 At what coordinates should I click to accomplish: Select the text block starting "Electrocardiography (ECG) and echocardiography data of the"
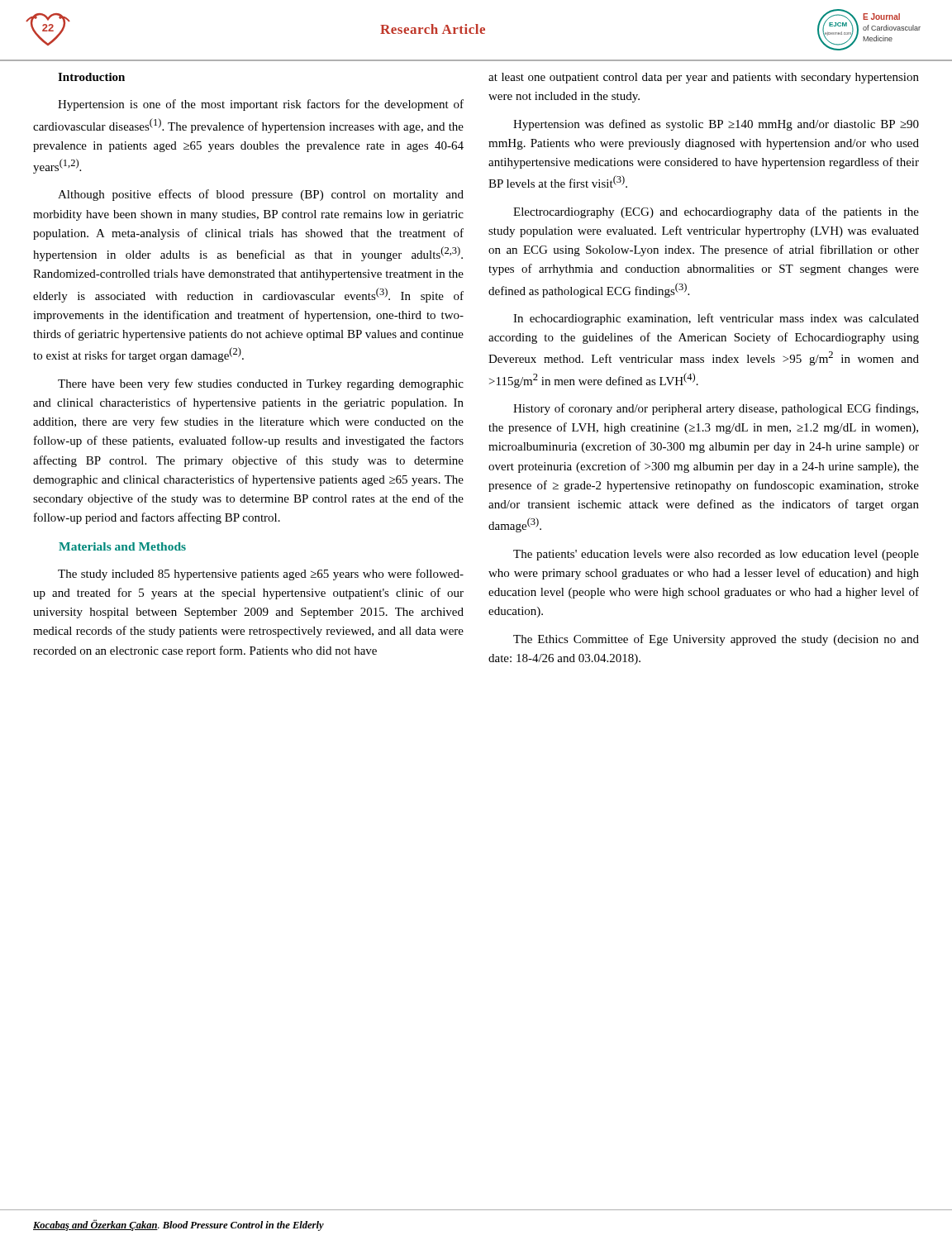tap(704, 251)
